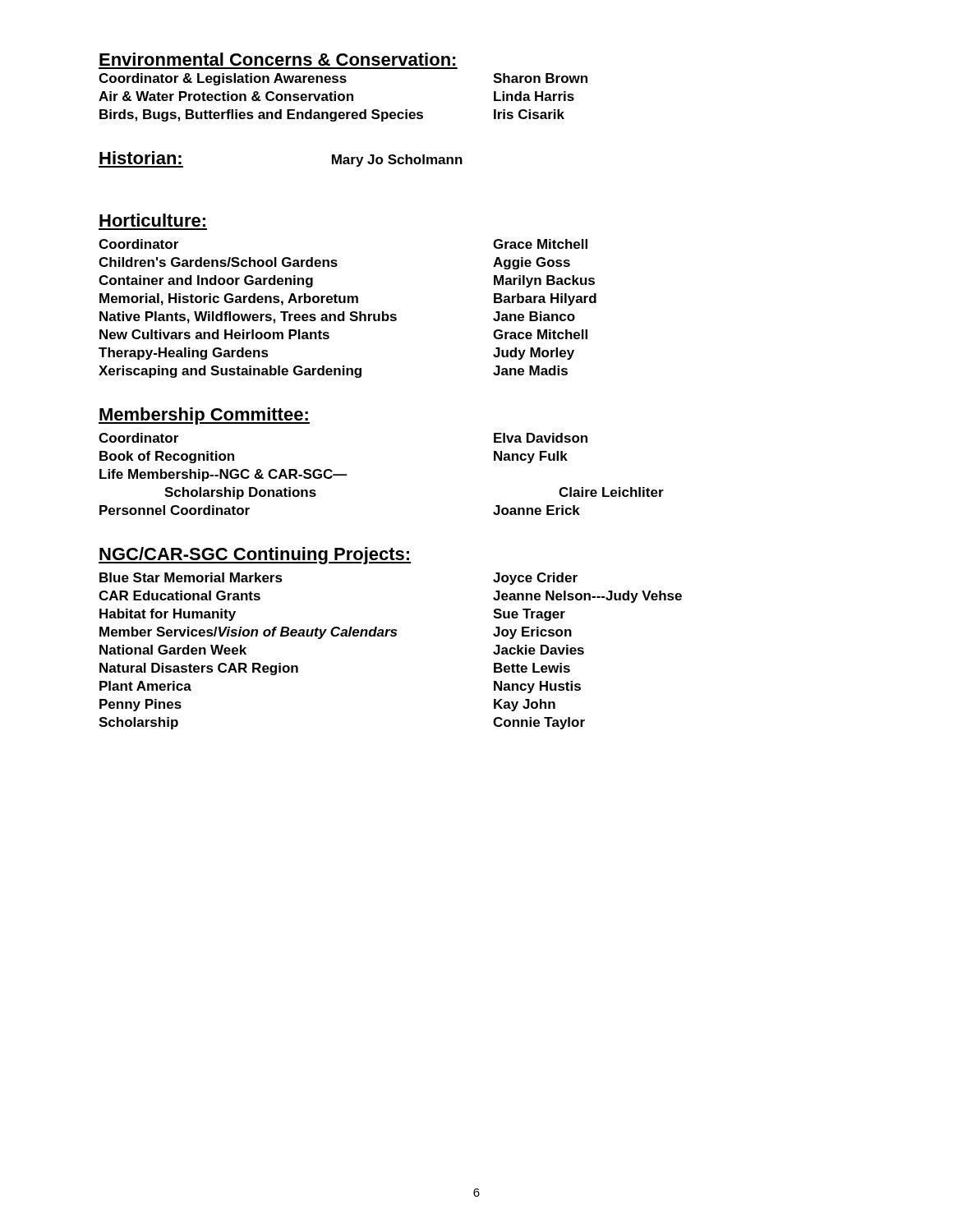Click where it says "Penny Pines Kay John"
Image resolution: width=953 pixels, height=1232 pixels.
[x=136, y=705]
